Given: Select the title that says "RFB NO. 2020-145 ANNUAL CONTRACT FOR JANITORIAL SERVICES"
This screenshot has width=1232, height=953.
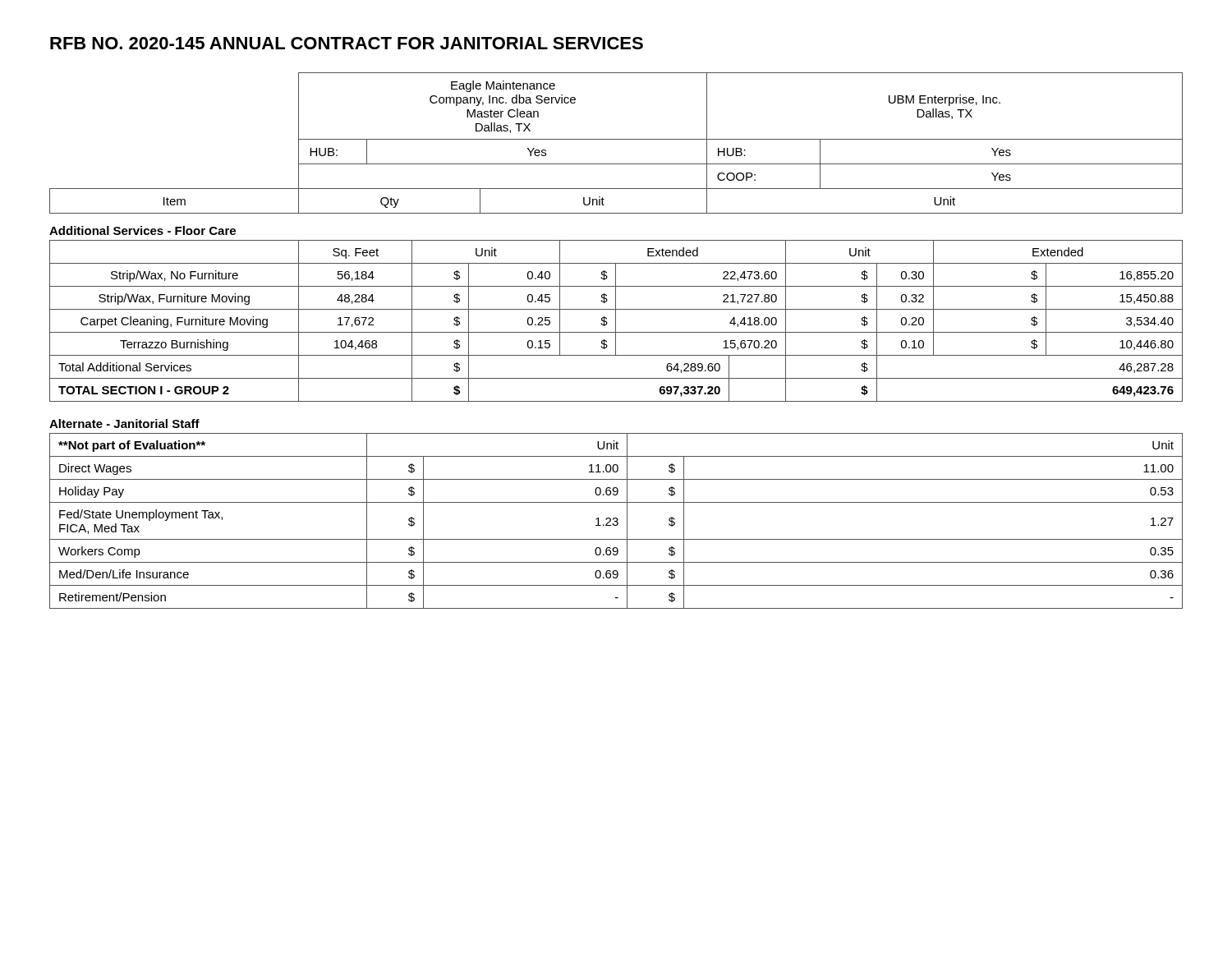Looking at the screenshot, I should tap(346, 43).
